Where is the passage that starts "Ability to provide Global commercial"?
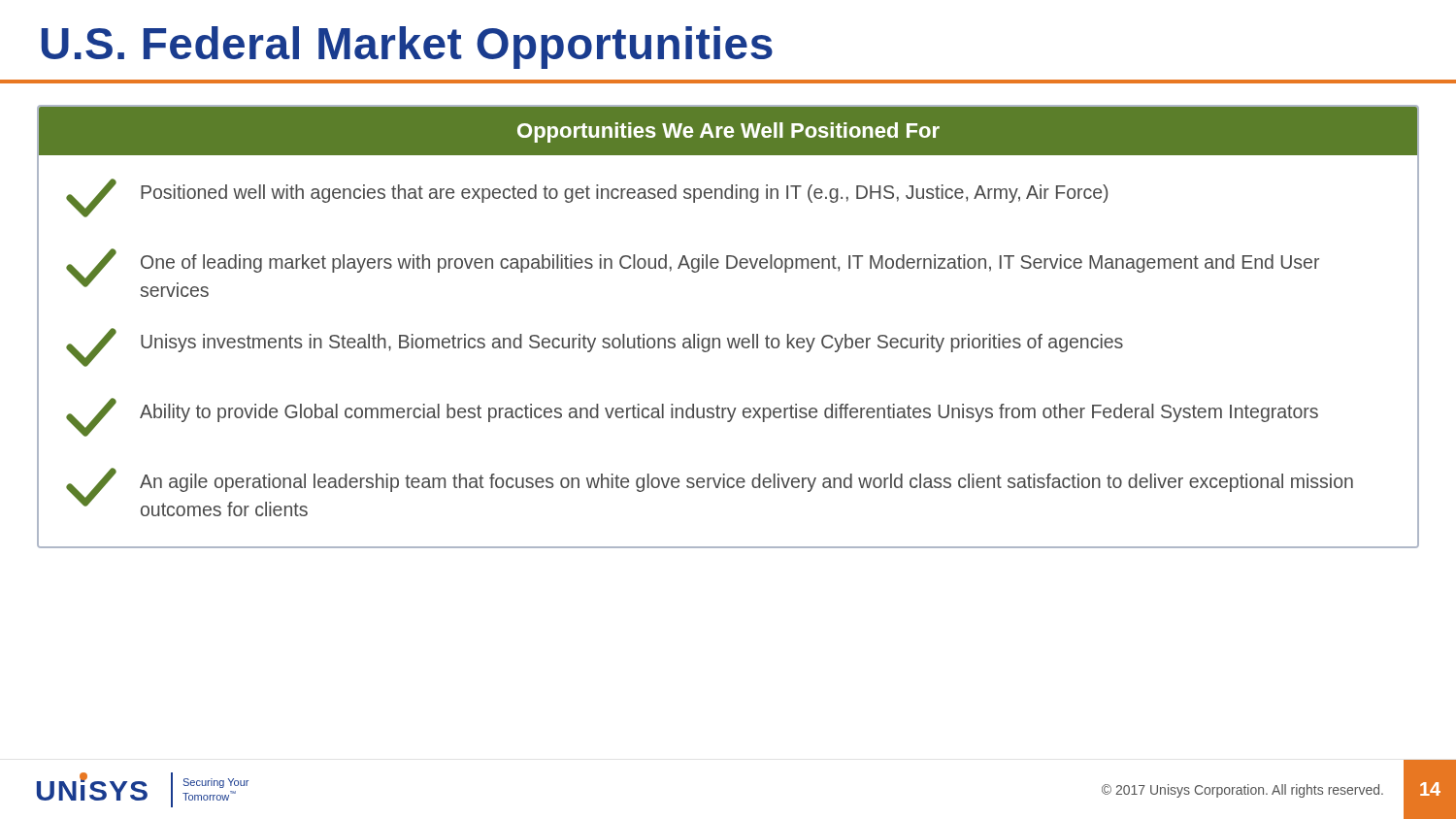1456x819 pixels. 724,419
